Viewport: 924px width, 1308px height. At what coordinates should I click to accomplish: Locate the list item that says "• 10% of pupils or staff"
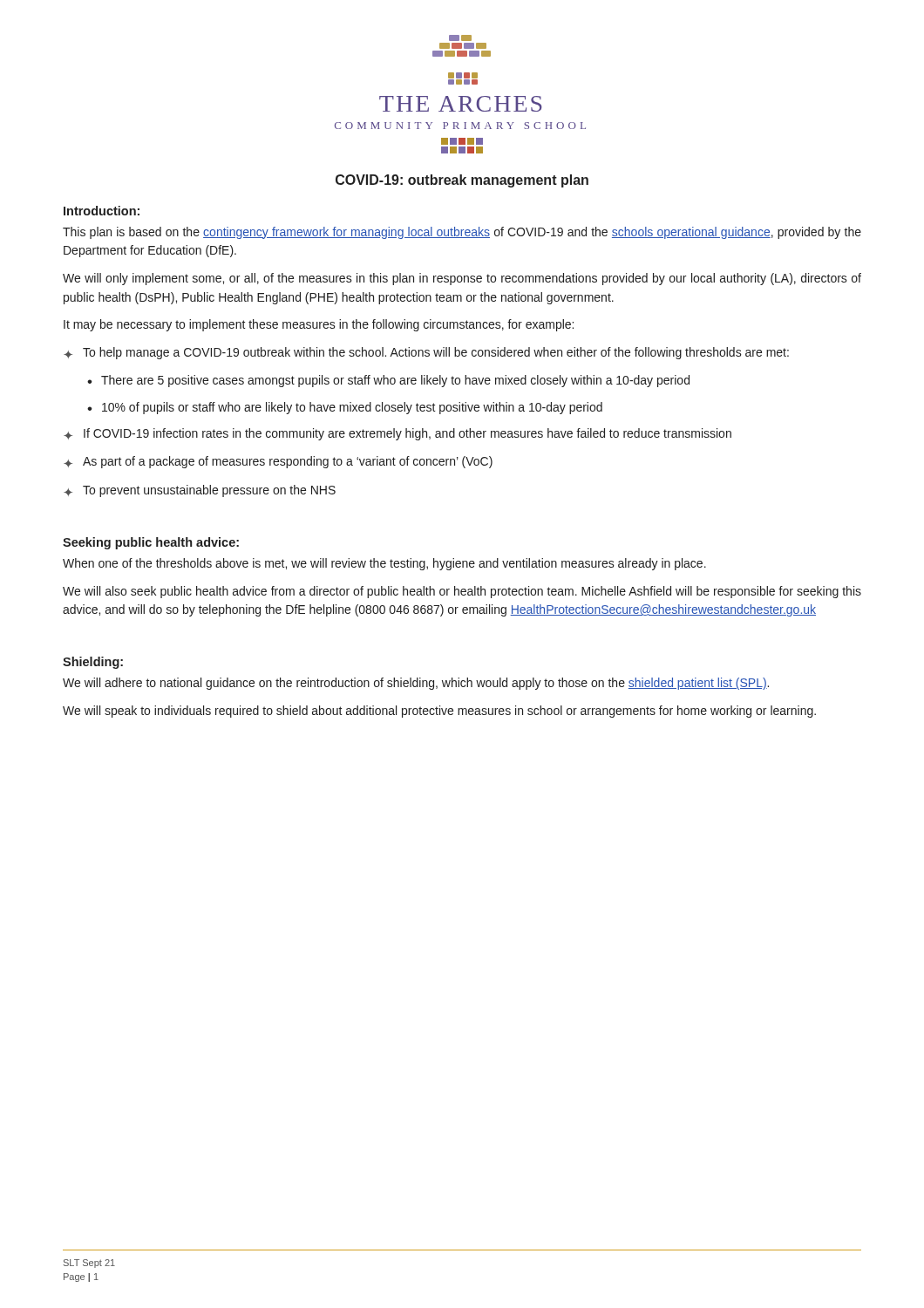[x=345, y=408]
